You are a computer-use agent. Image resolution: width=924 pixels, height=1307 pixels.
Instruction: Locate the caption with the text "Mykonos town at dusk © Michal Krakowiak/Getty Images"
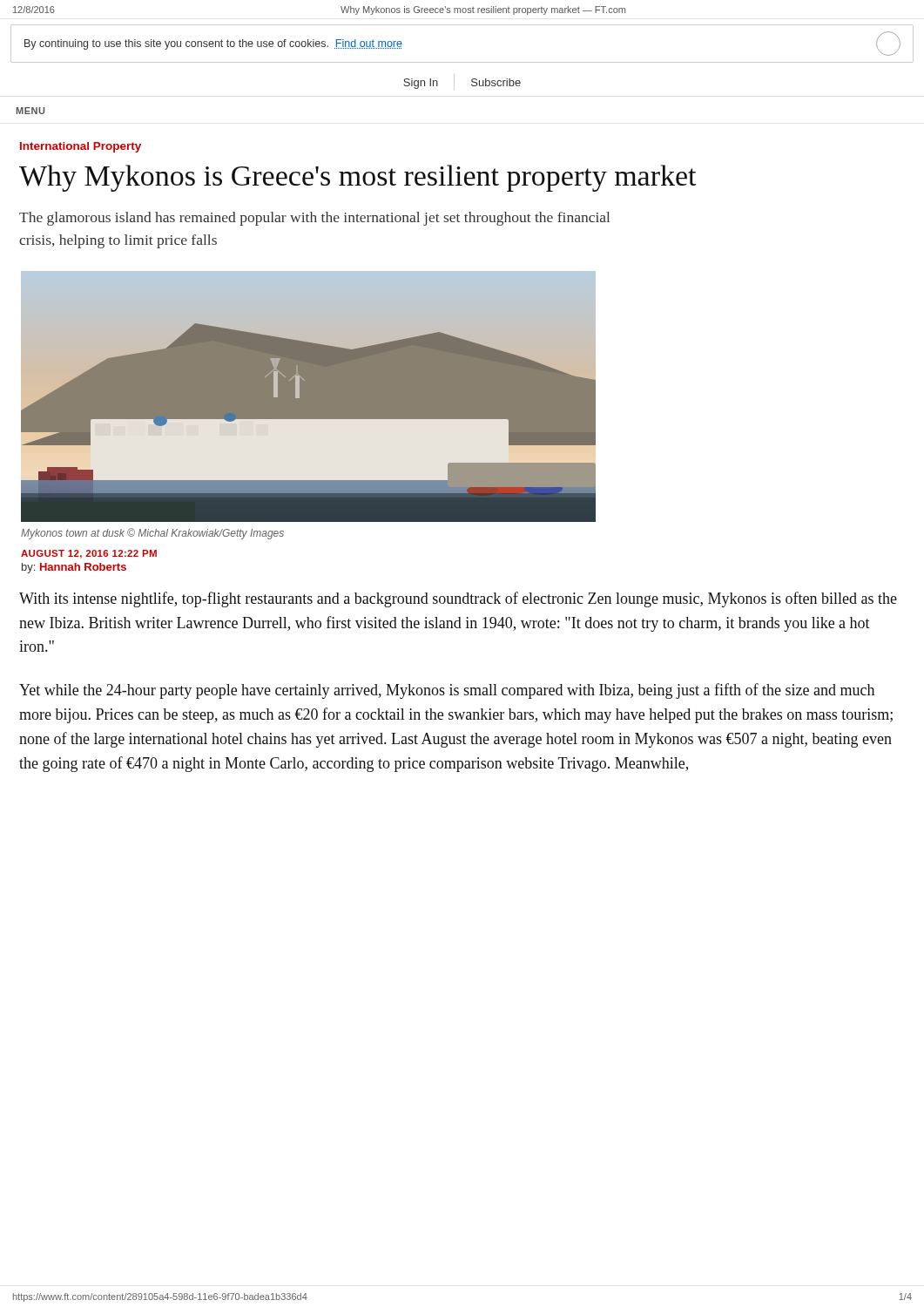(153, 533)
